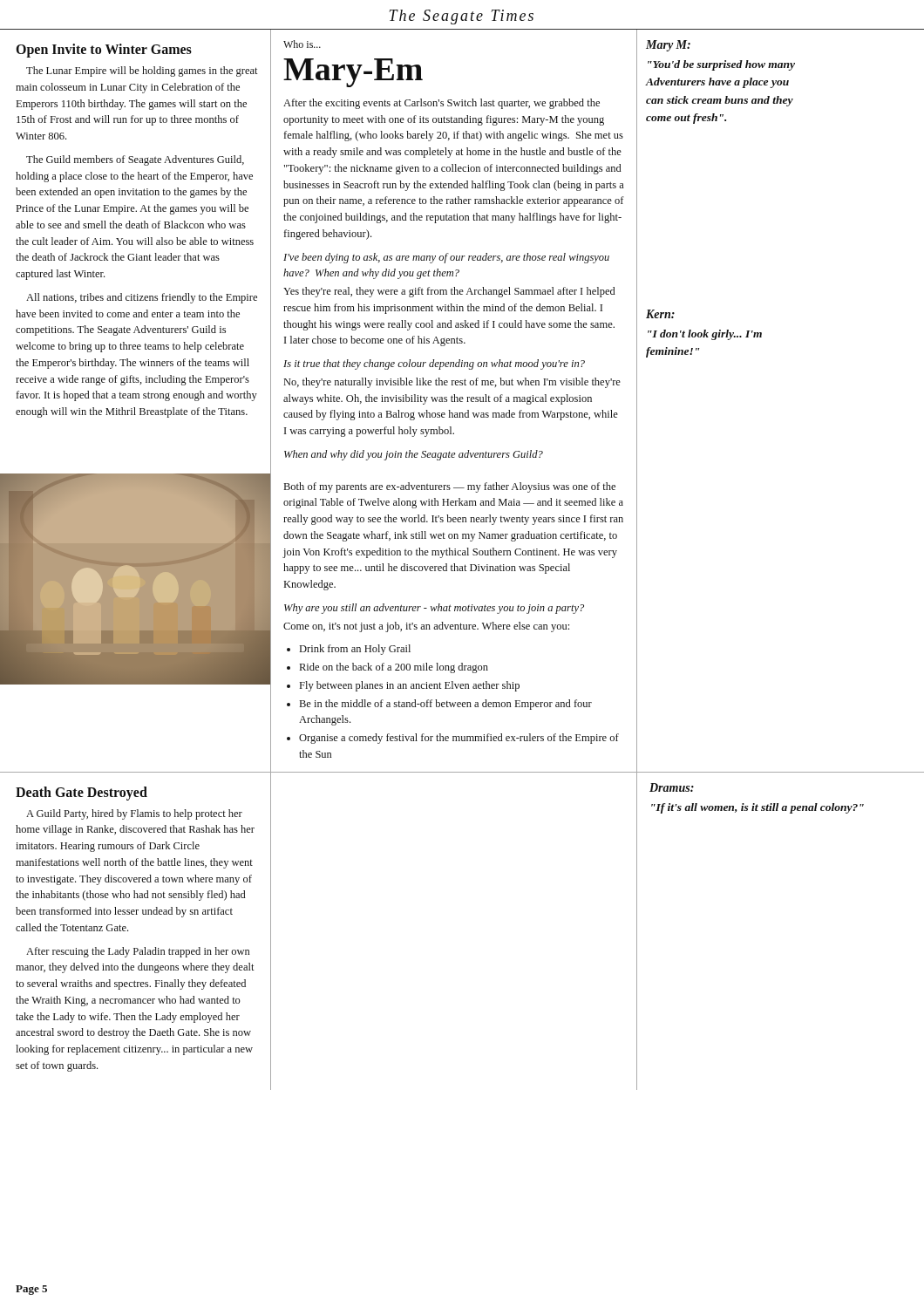Click on the text block that says ""You'd be surprised"

720,91
